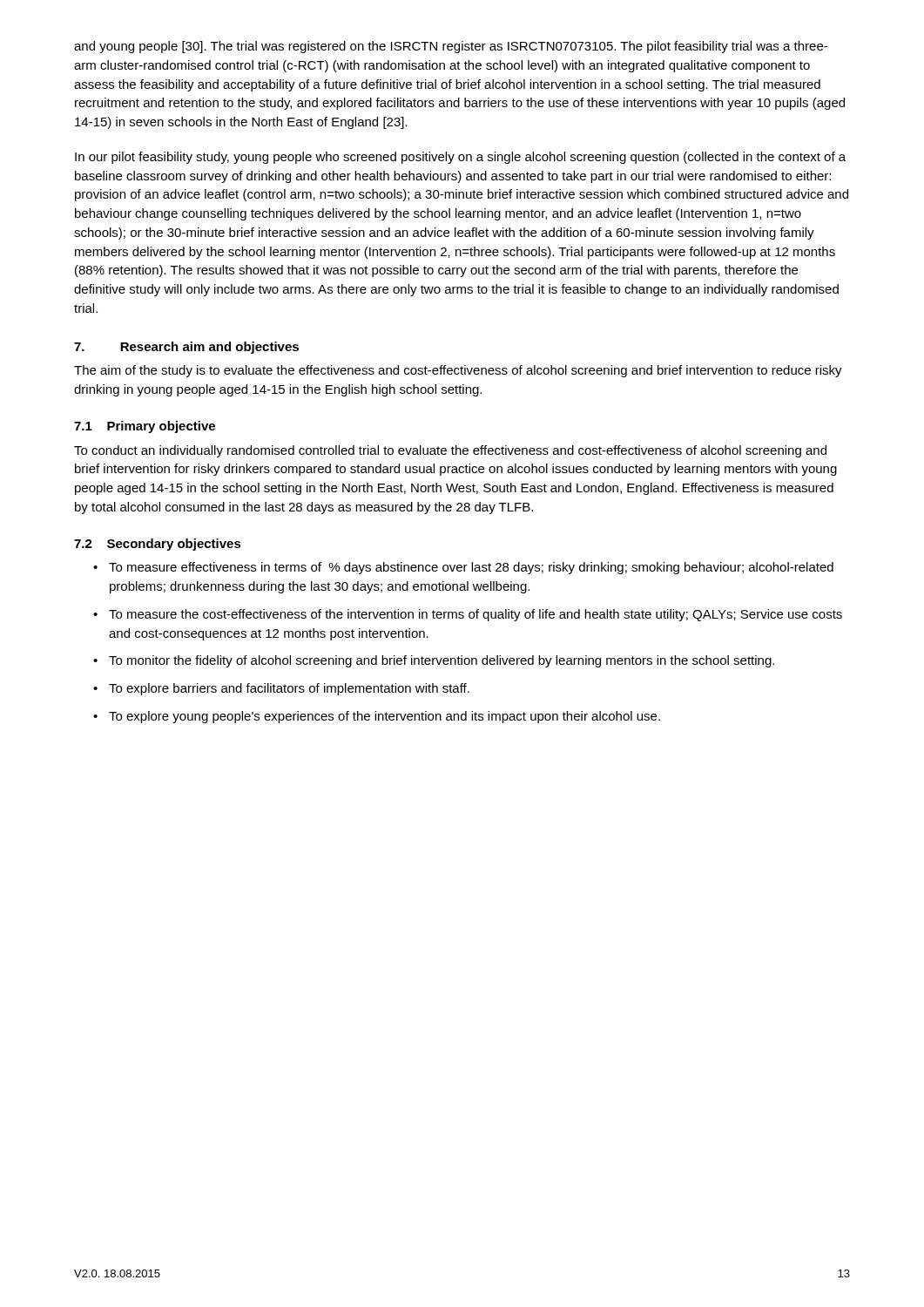This screenshot has height=1307, width=924.
Task: Select the section header with the text "7.2 Secondary objectives"
Action: tap(158, 543)
